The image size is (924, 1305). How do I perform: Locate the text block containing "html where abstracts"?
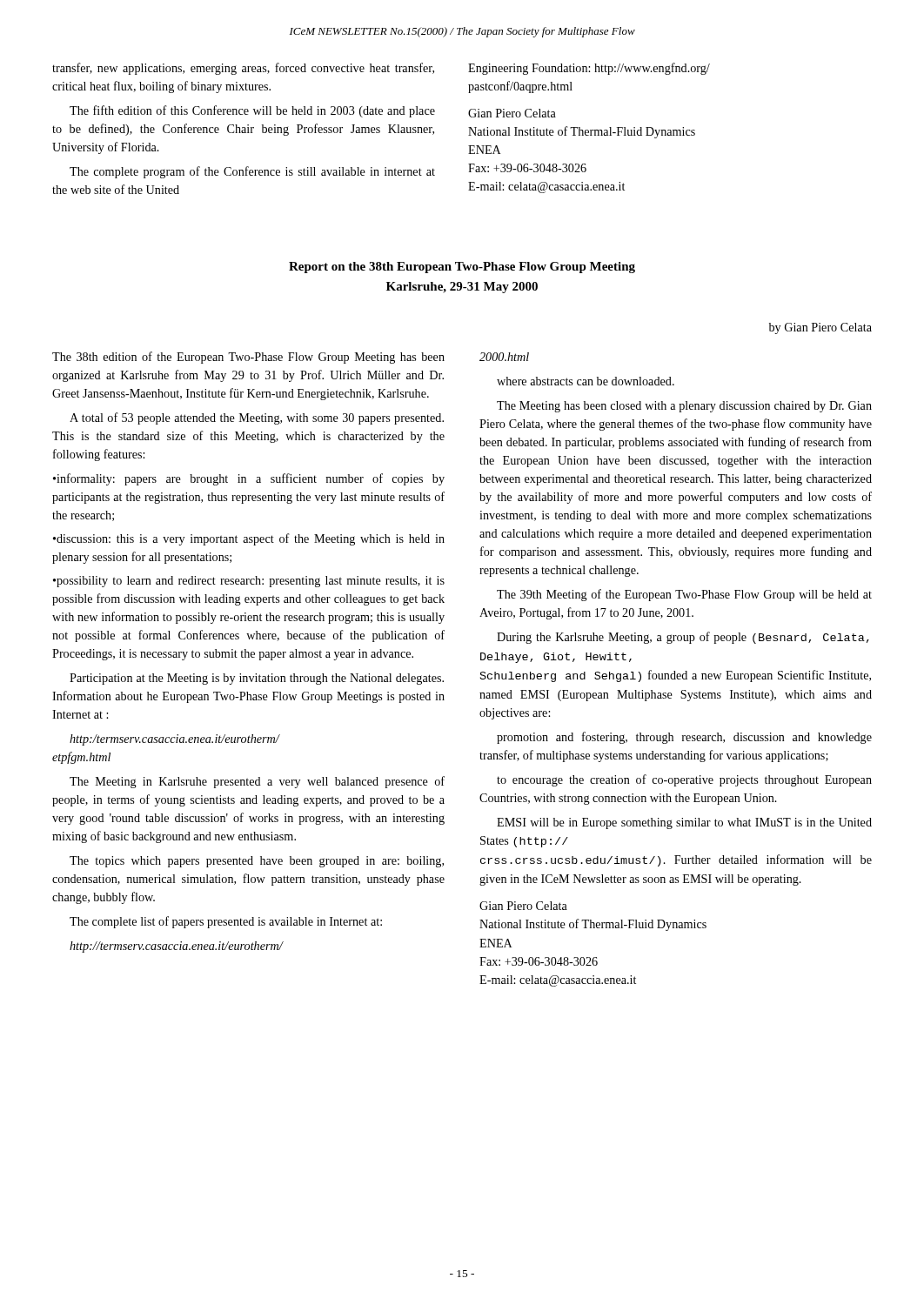676,618
